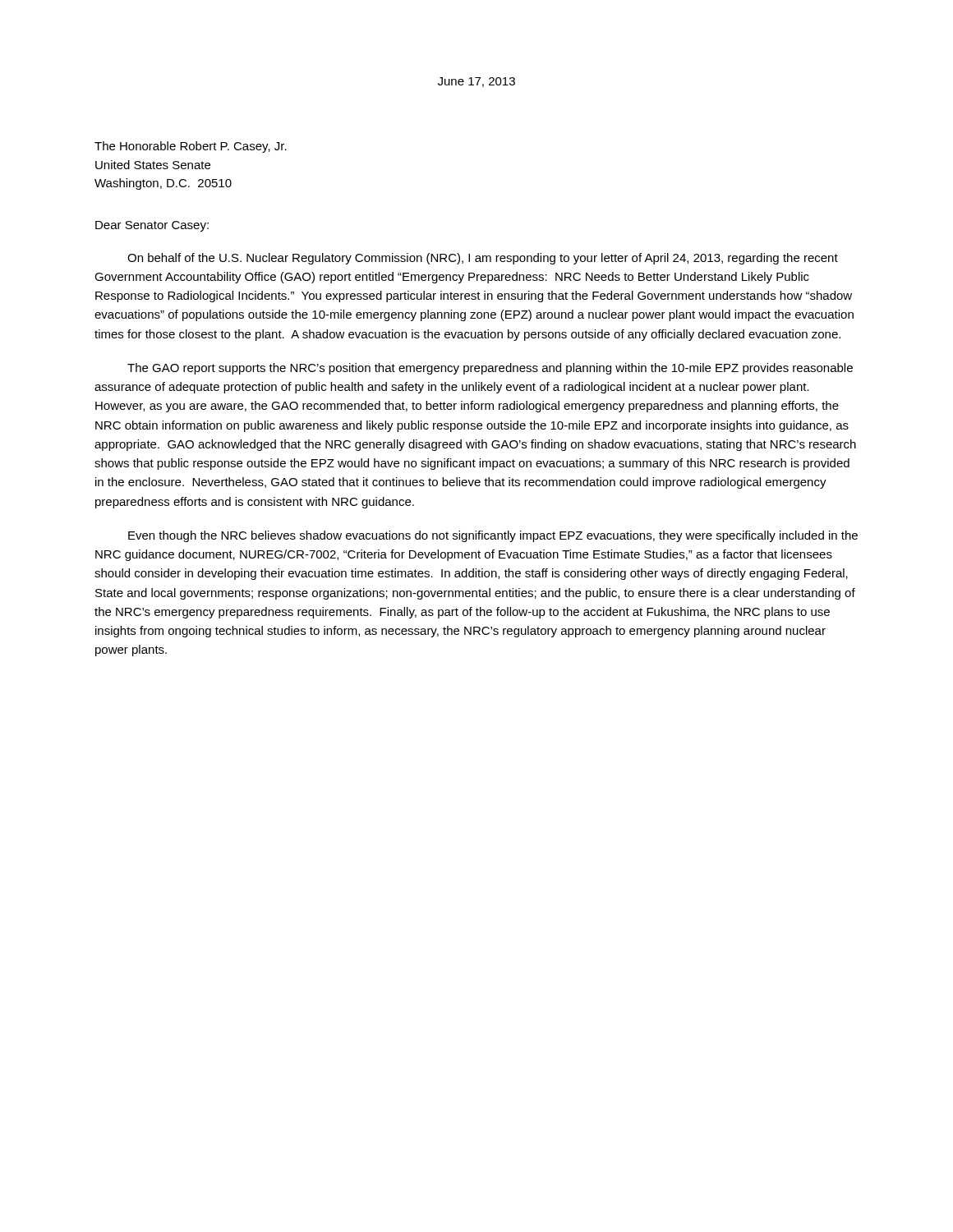Locate the text block starting "June 17, 2013"

coord(476,81)
